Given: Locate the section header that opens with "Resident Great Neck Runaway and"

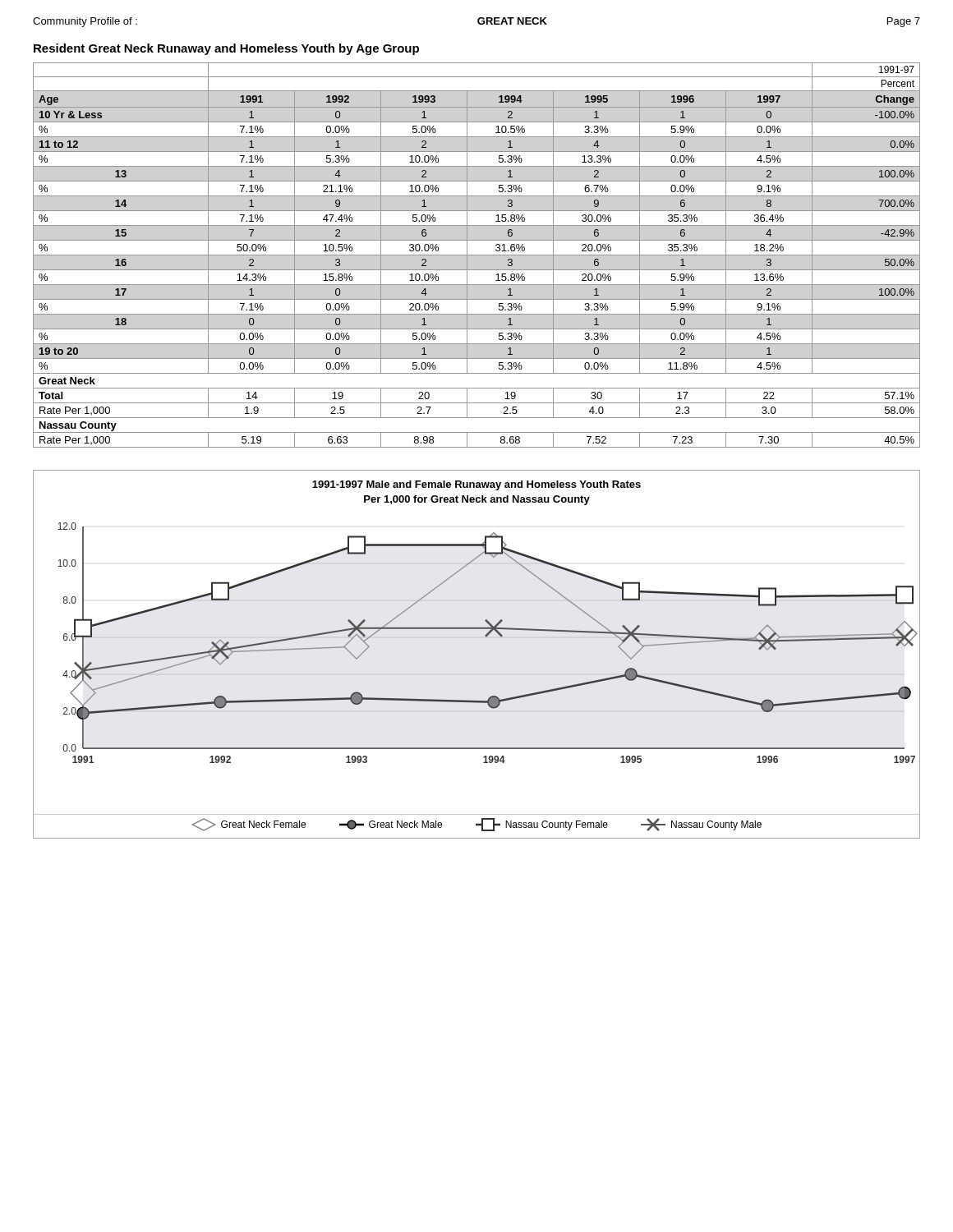Looking at the screenshot, I should pyautogui.click(x=226, y=48).
